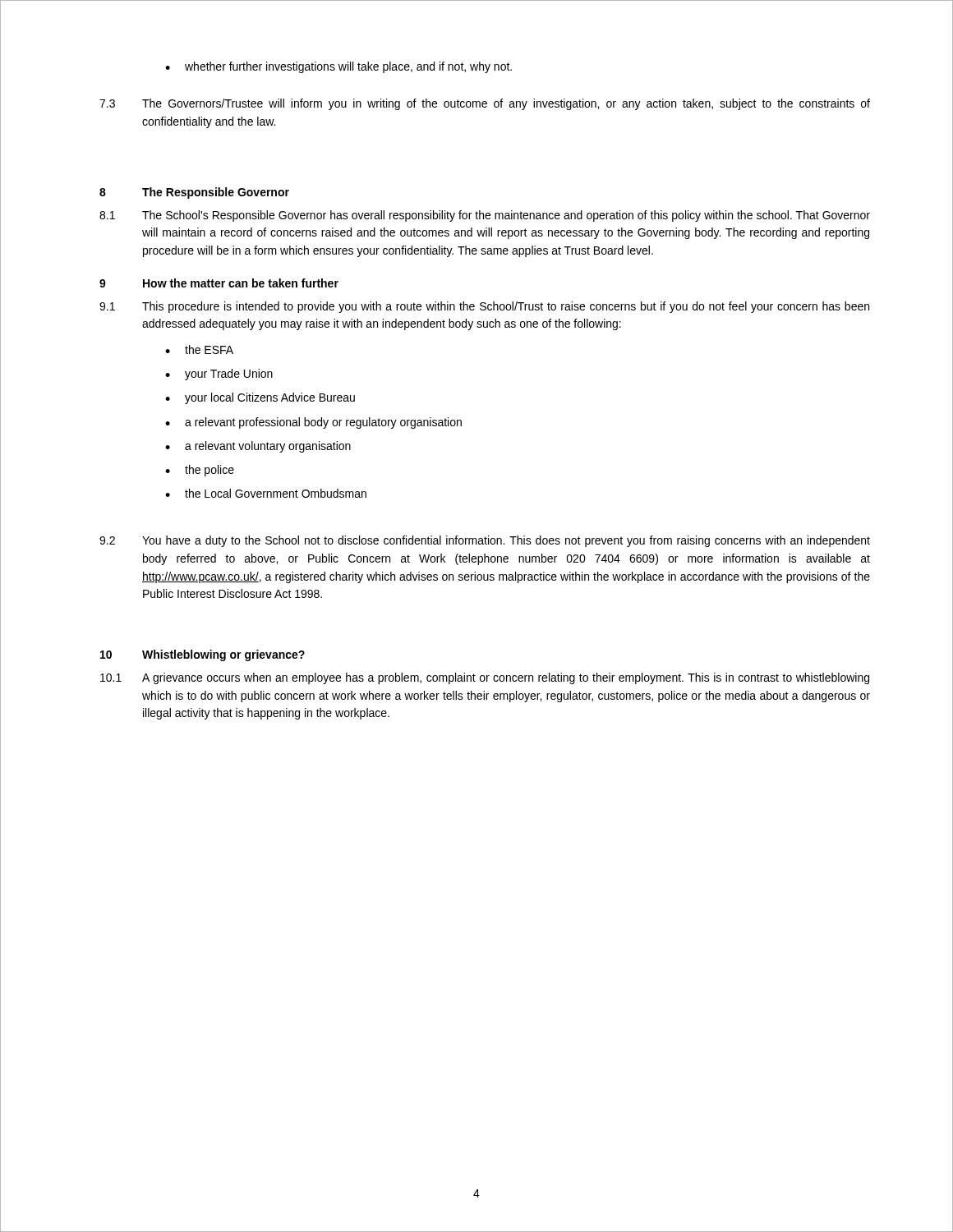953x1232 pixels.
Task: Find the list item that says "• your local Citizens Advice Bureau"
Action: coord(260,398)
